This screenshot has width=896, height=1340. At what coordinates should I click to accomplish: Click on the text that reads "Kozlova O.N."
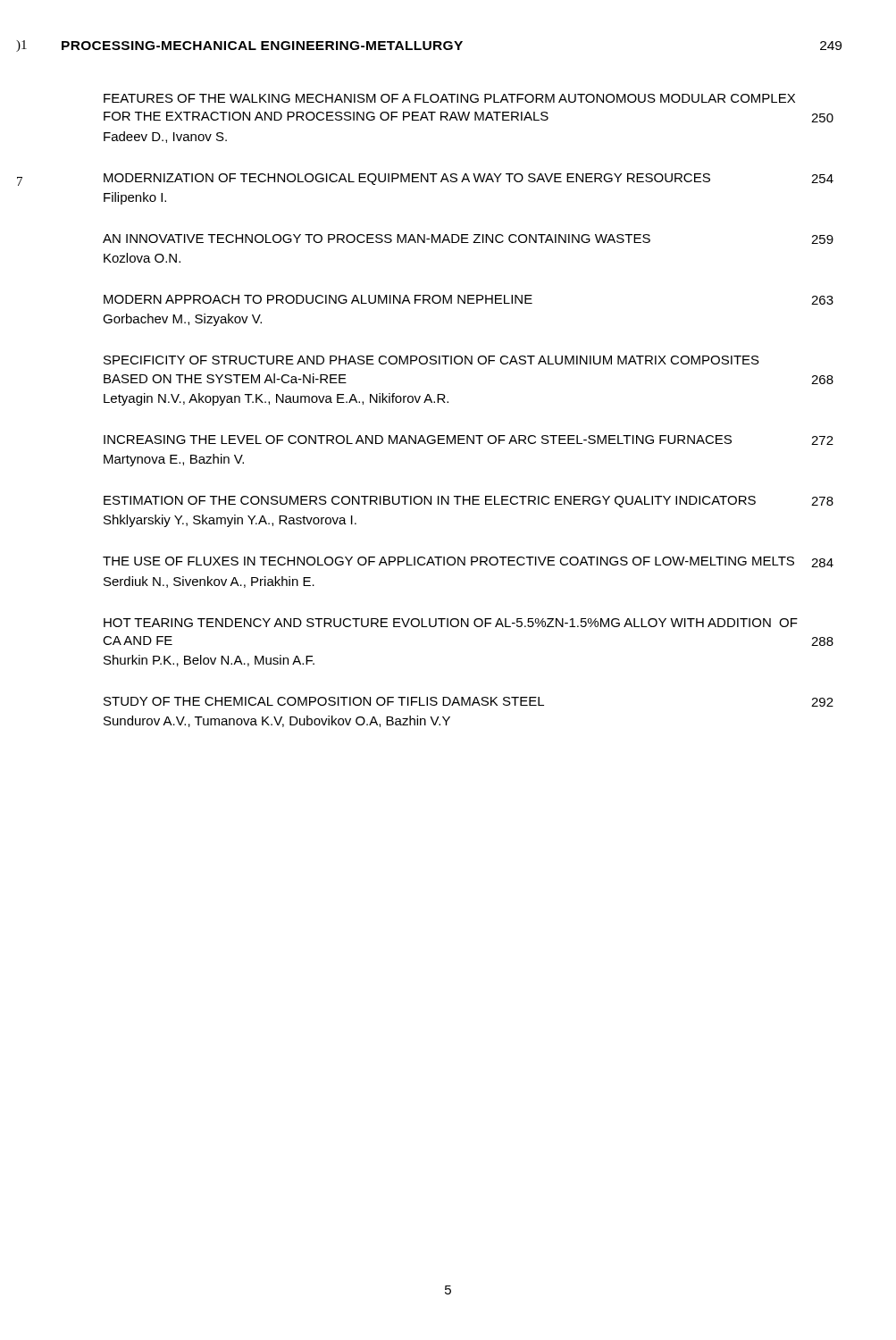tap(142, 258)
